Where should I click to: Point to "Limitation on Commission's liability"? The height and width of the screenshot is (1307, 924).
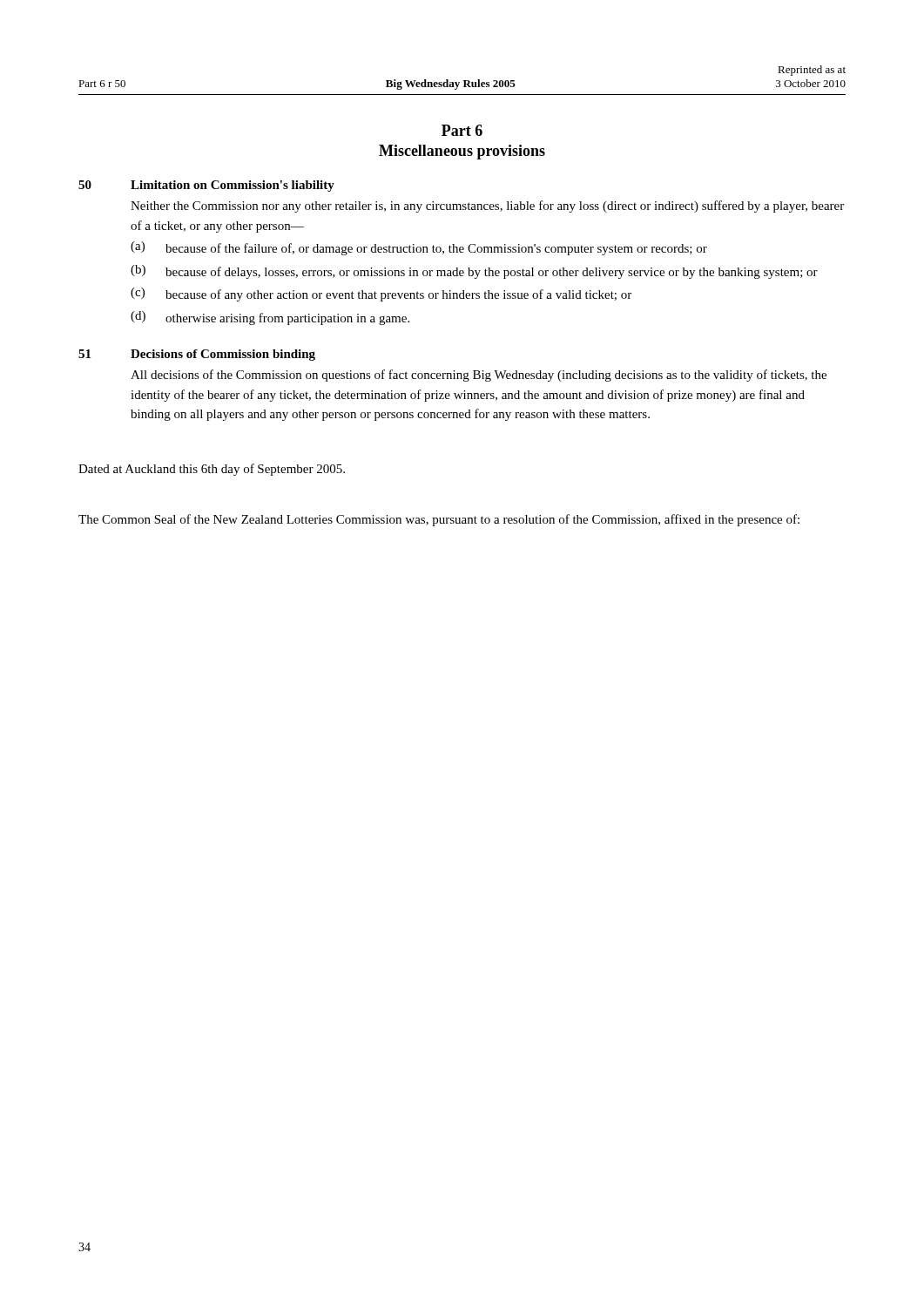point(232,185)
